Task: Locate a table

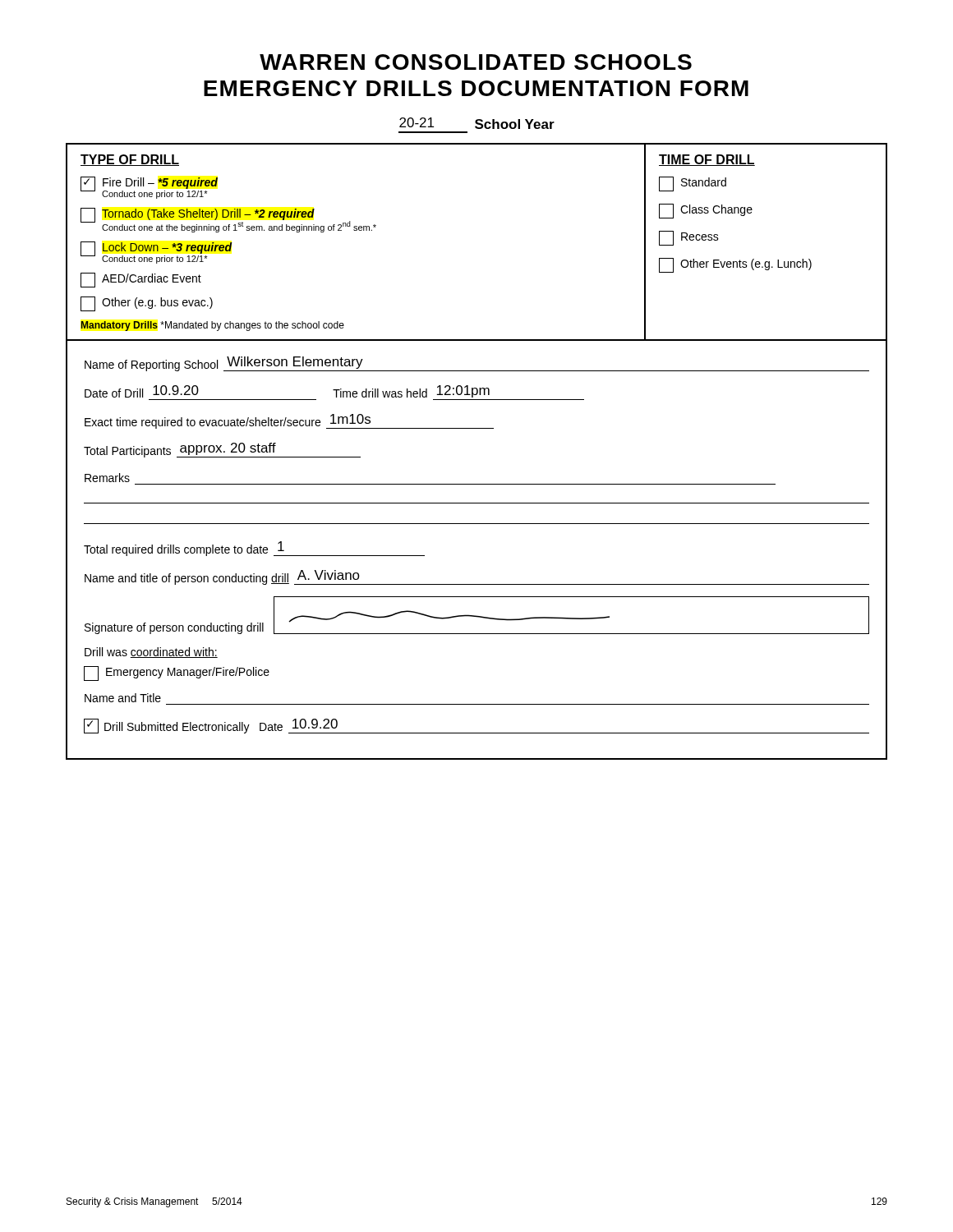Action: tap(476, 451)
